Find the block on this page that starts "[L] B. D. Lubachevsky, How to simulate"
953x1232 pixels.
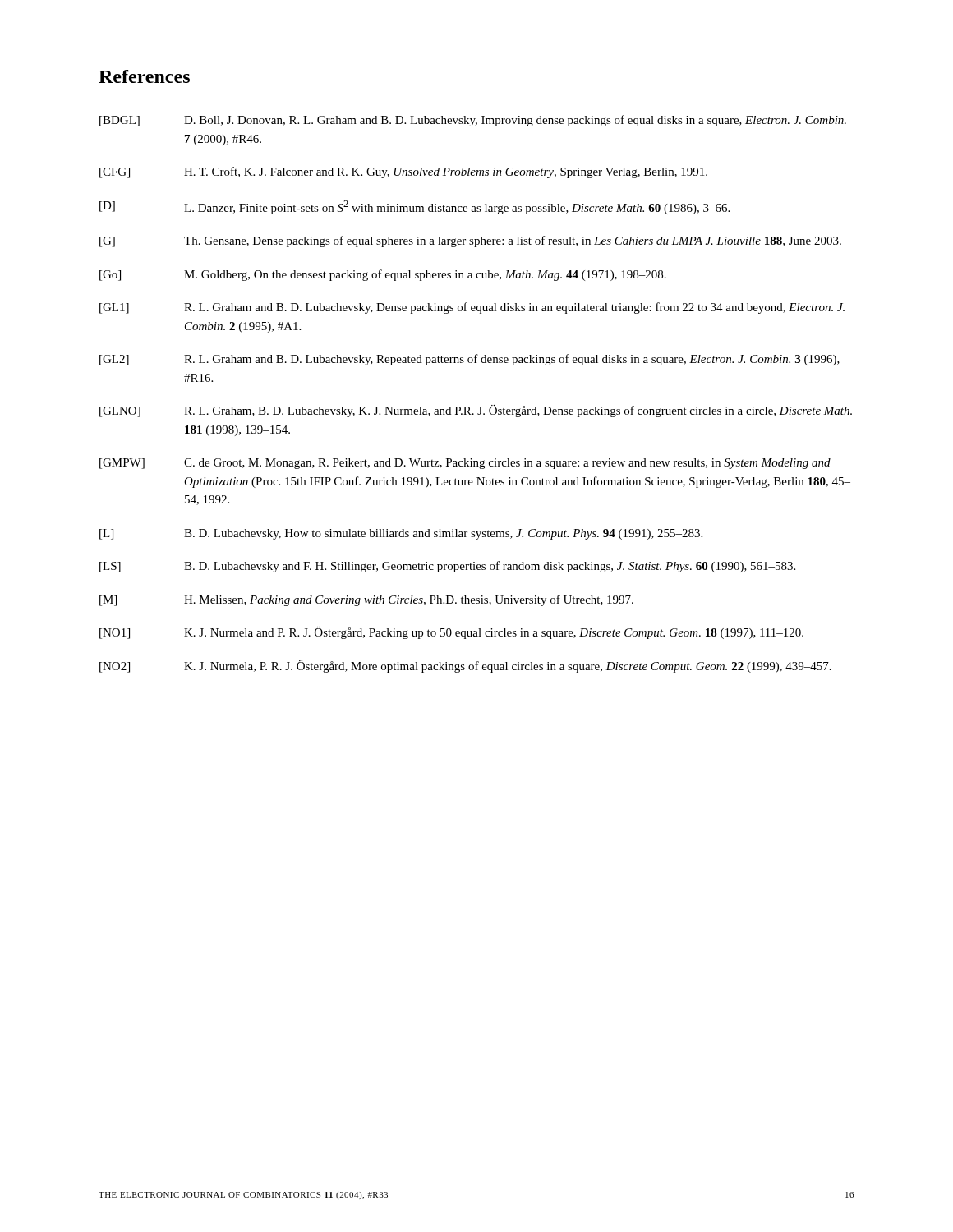coord(476,533)
